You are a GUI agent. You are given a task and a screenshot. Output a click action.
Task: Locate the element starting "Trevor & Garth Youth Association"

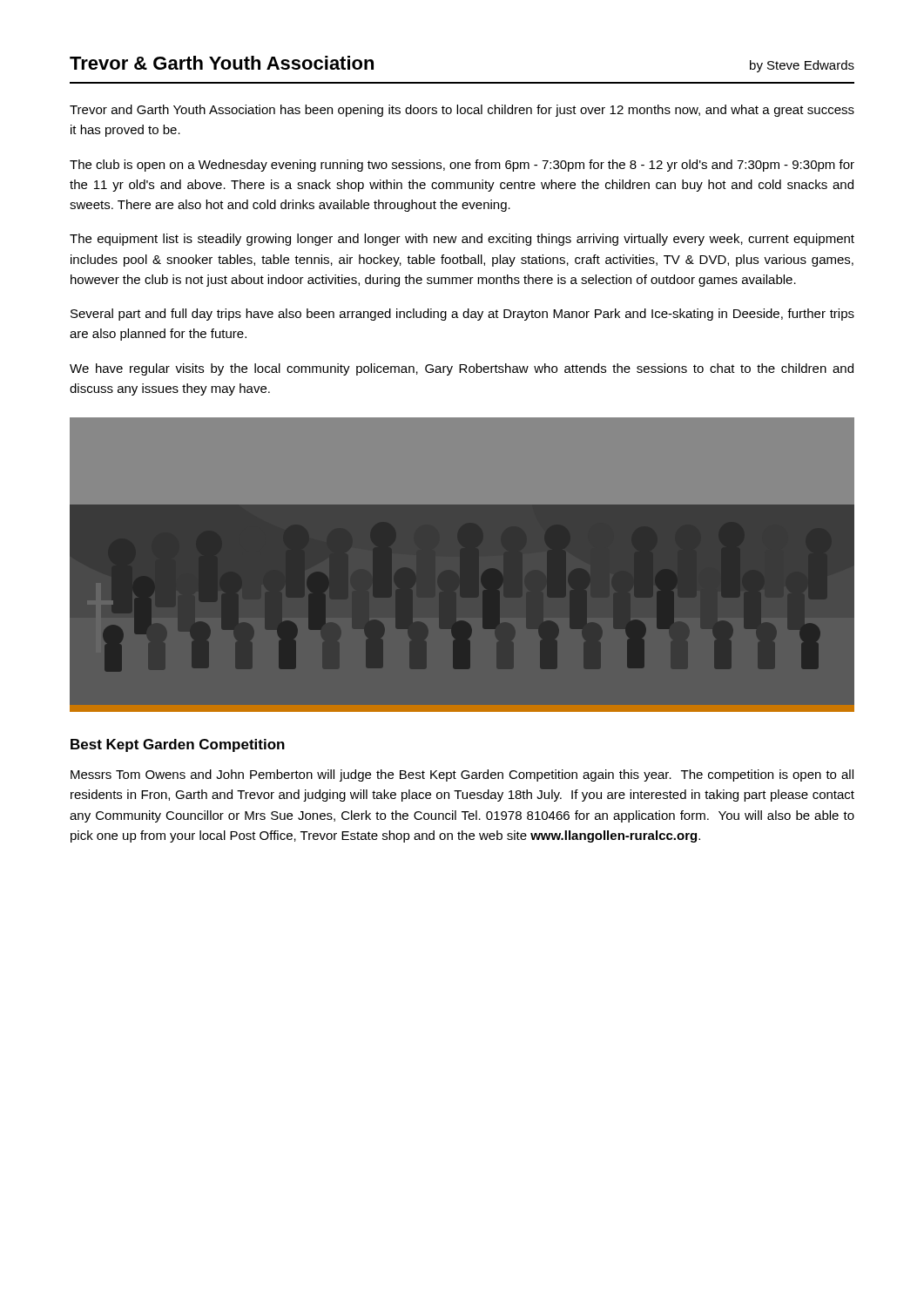222,63
